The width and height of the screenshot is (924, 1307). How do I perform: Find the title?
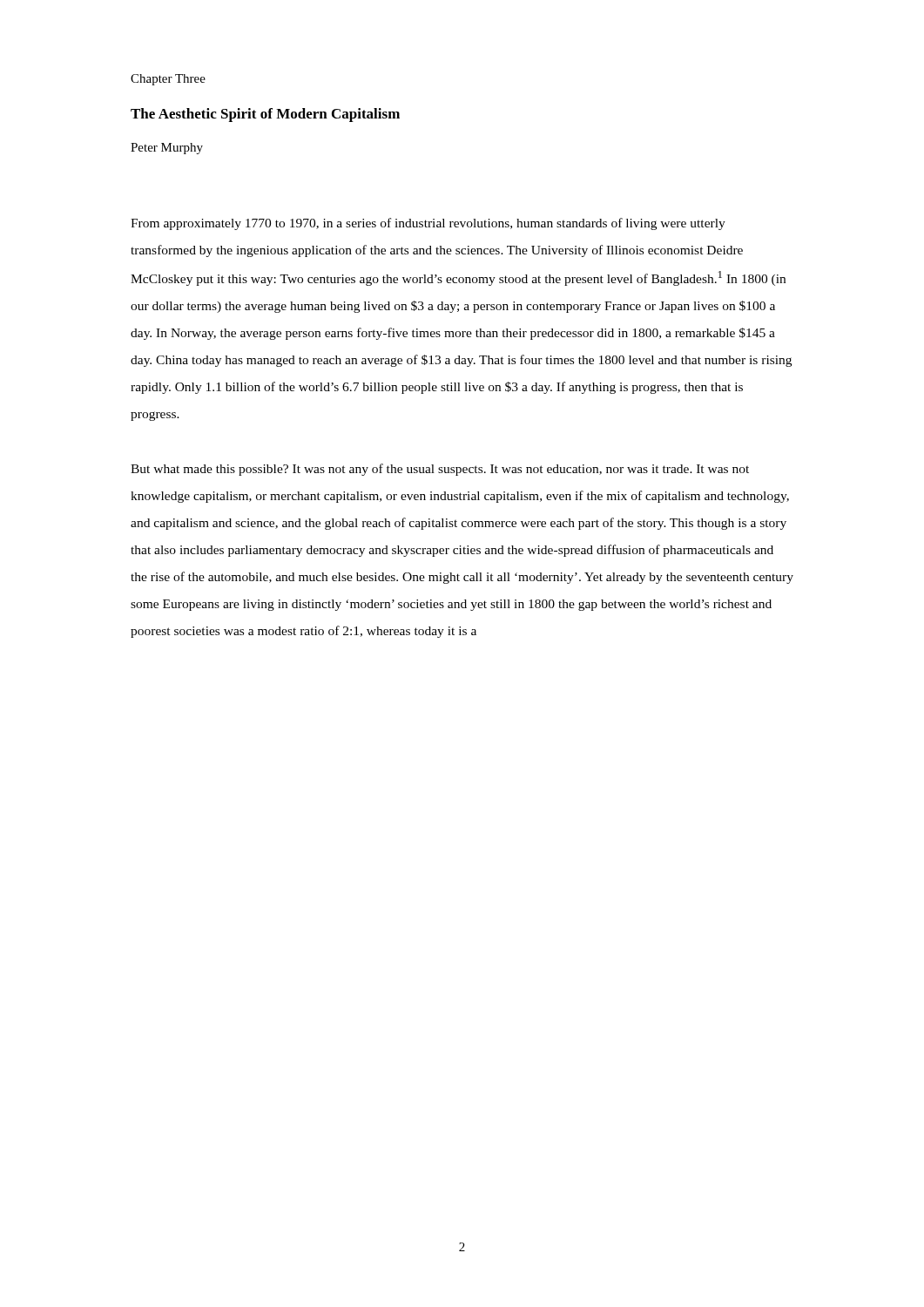265,114
